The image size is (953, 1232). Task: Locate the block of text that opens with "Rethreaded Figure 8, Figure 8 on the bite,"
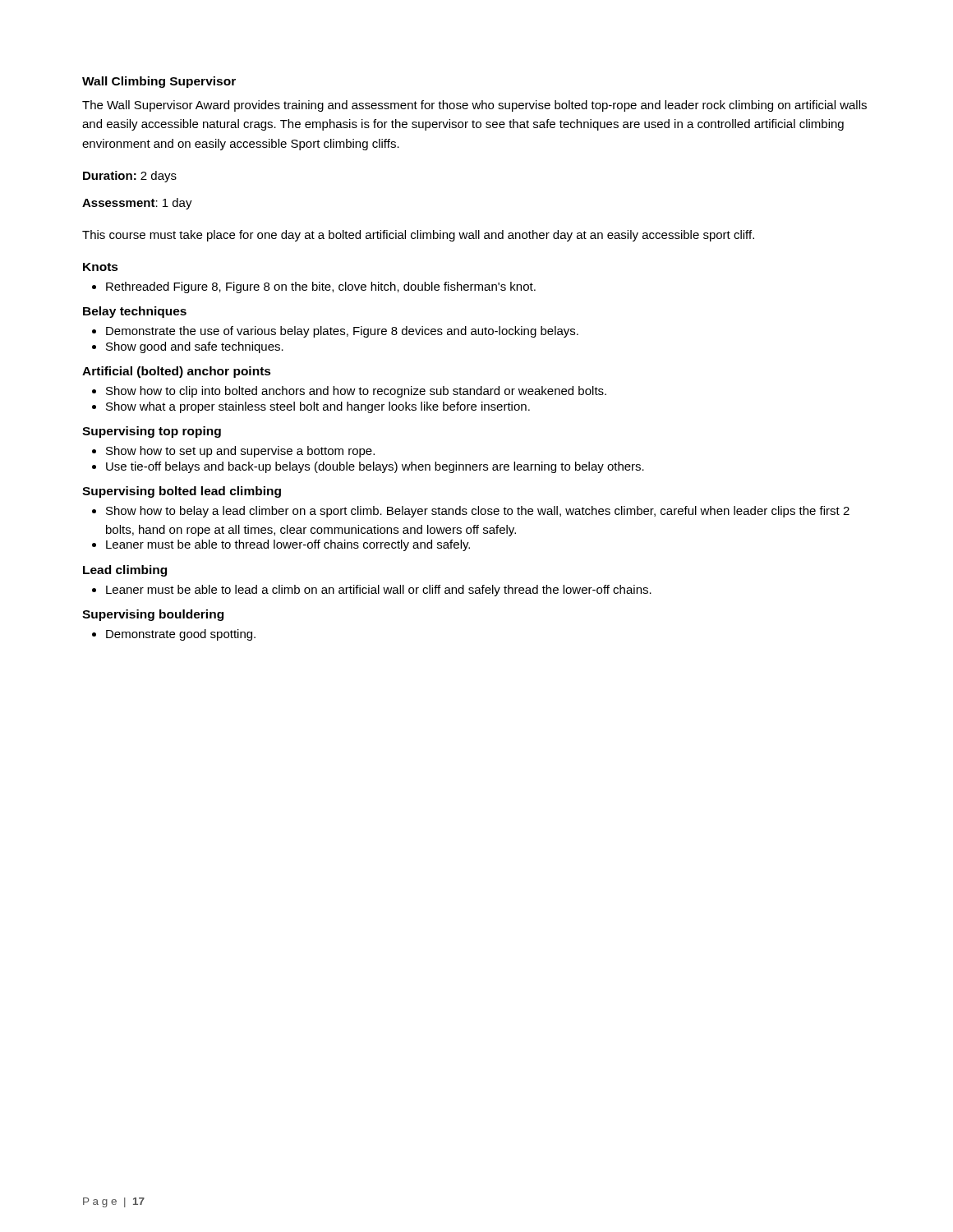click(476, 286)
